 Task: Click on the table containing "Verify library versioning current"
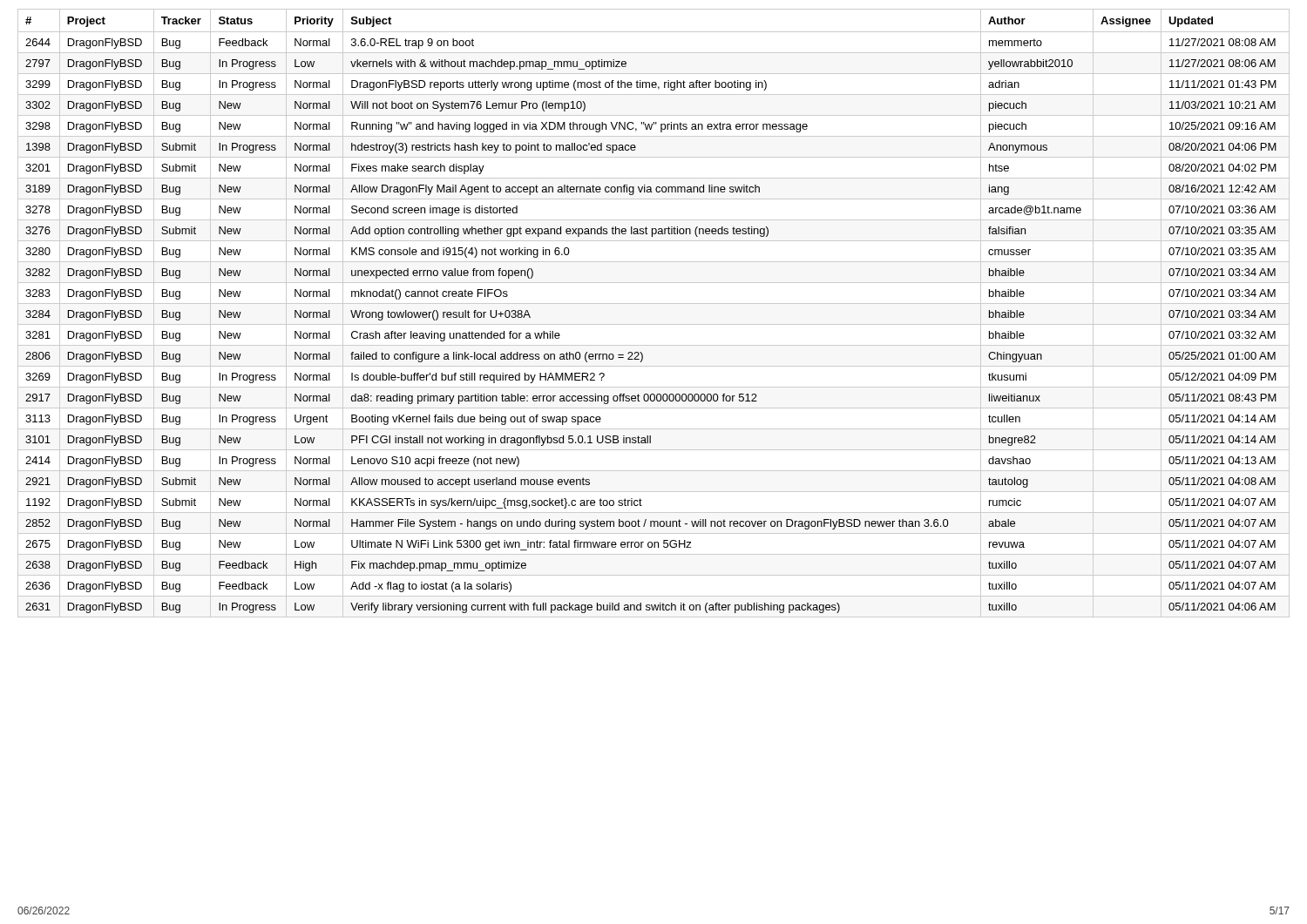[x=654, y=313]
